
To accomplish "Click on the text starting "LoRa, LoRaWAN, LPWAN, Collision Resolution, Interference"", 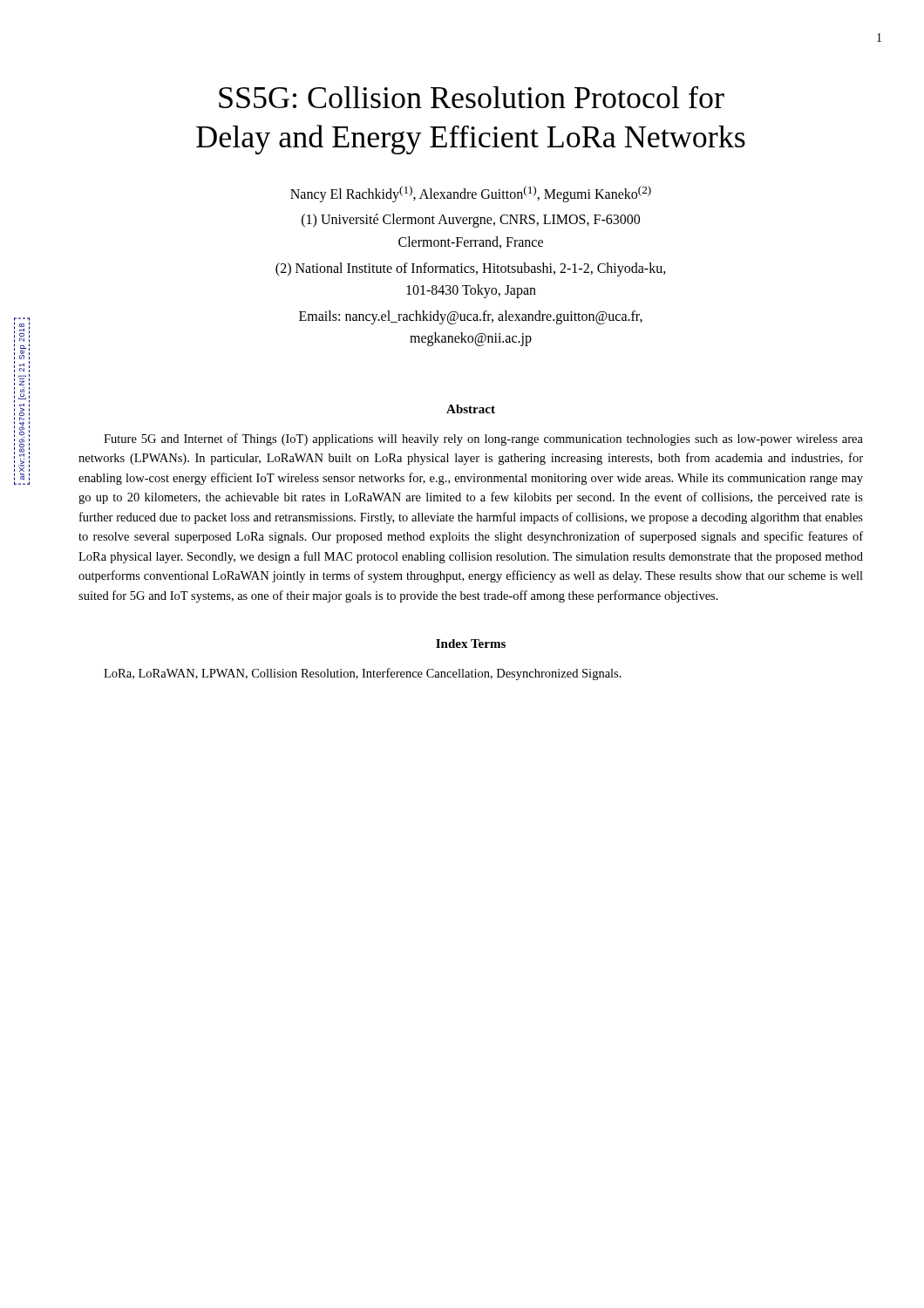I will (x=363, y=673).
